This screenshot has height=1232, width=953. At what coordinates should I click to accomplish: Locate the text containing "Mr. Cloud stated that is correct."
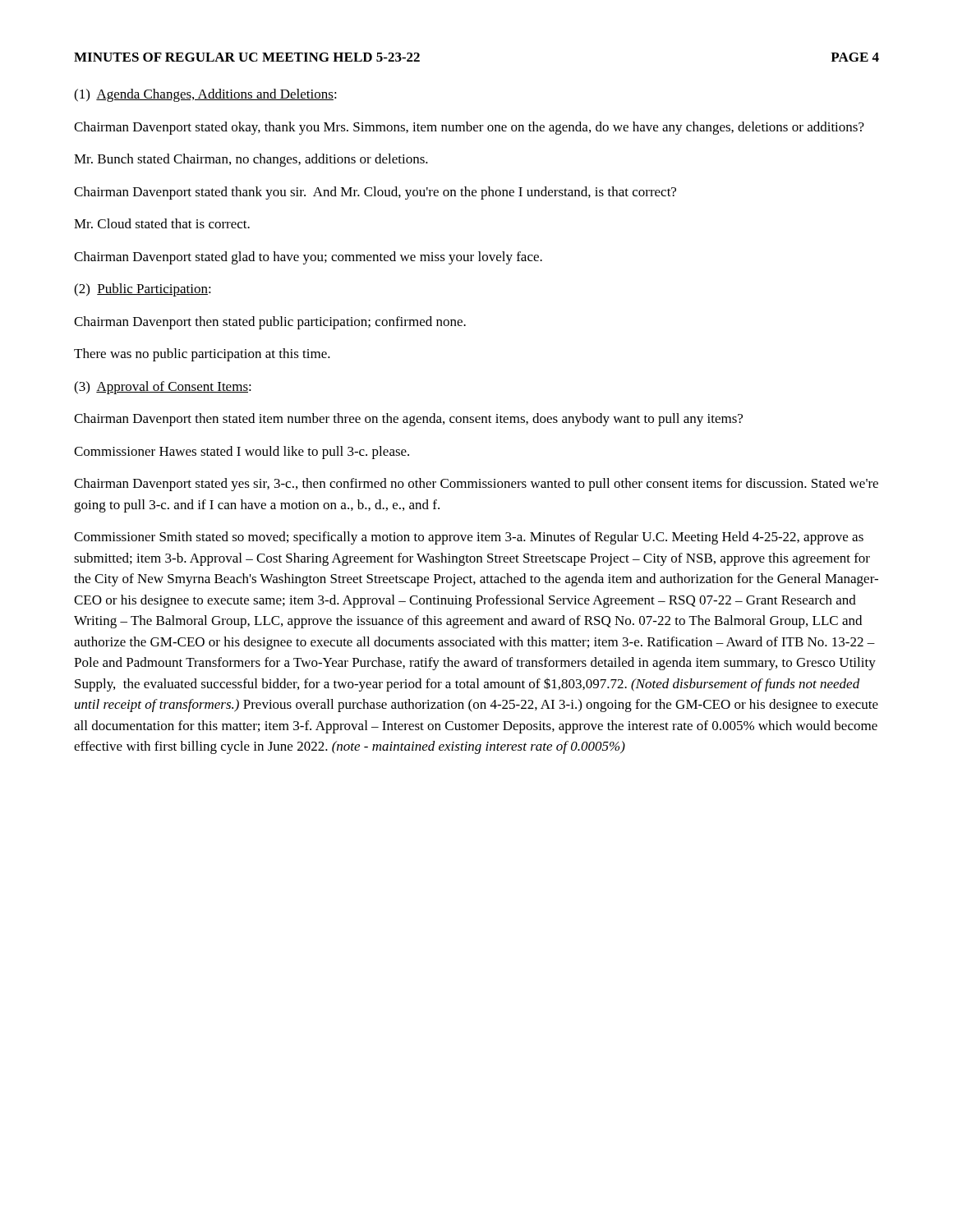162,223
